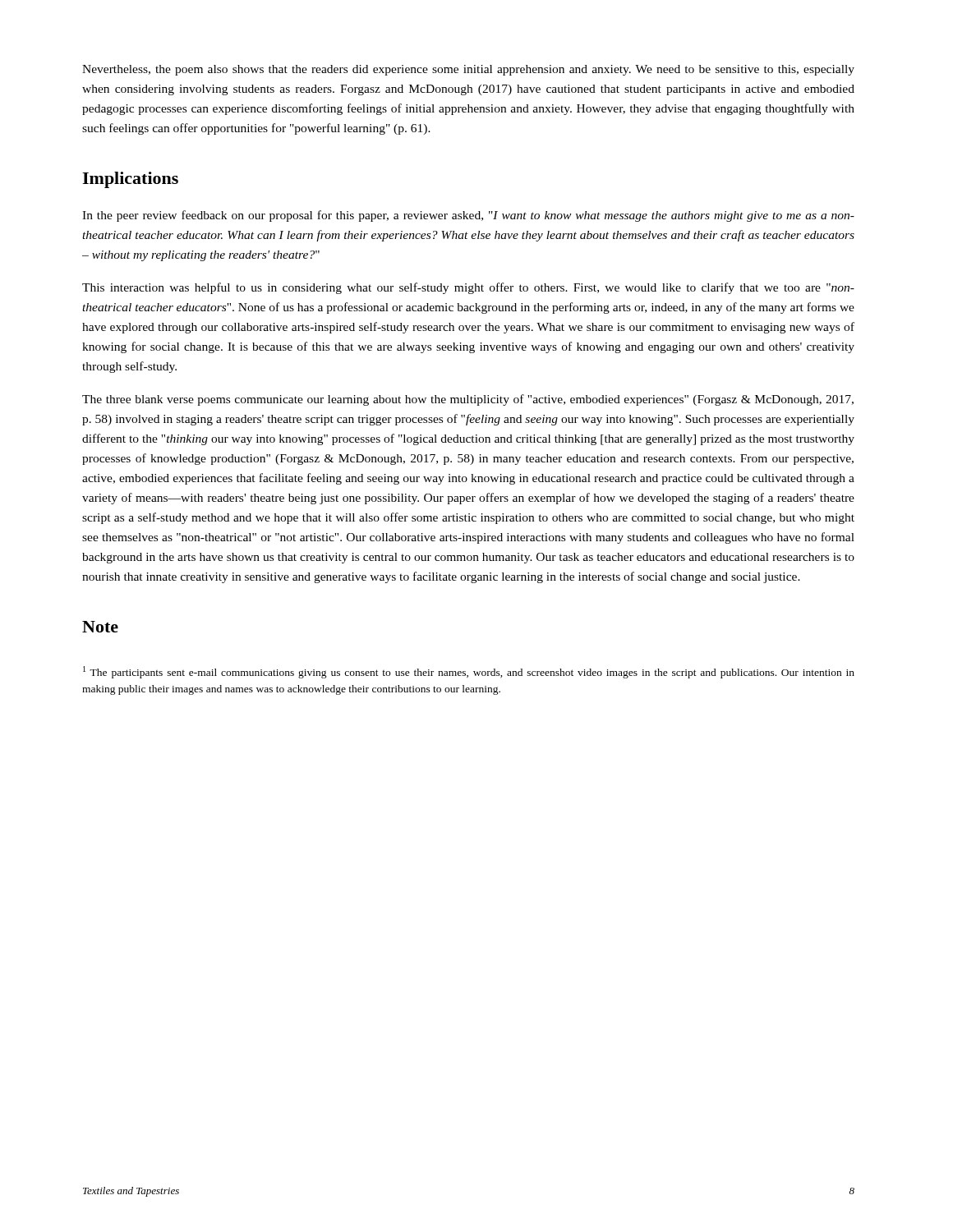This screenshot has width=953, height=1232.
Task: Click on the text block that says "This interaction was"
Action: coord(468,327)
